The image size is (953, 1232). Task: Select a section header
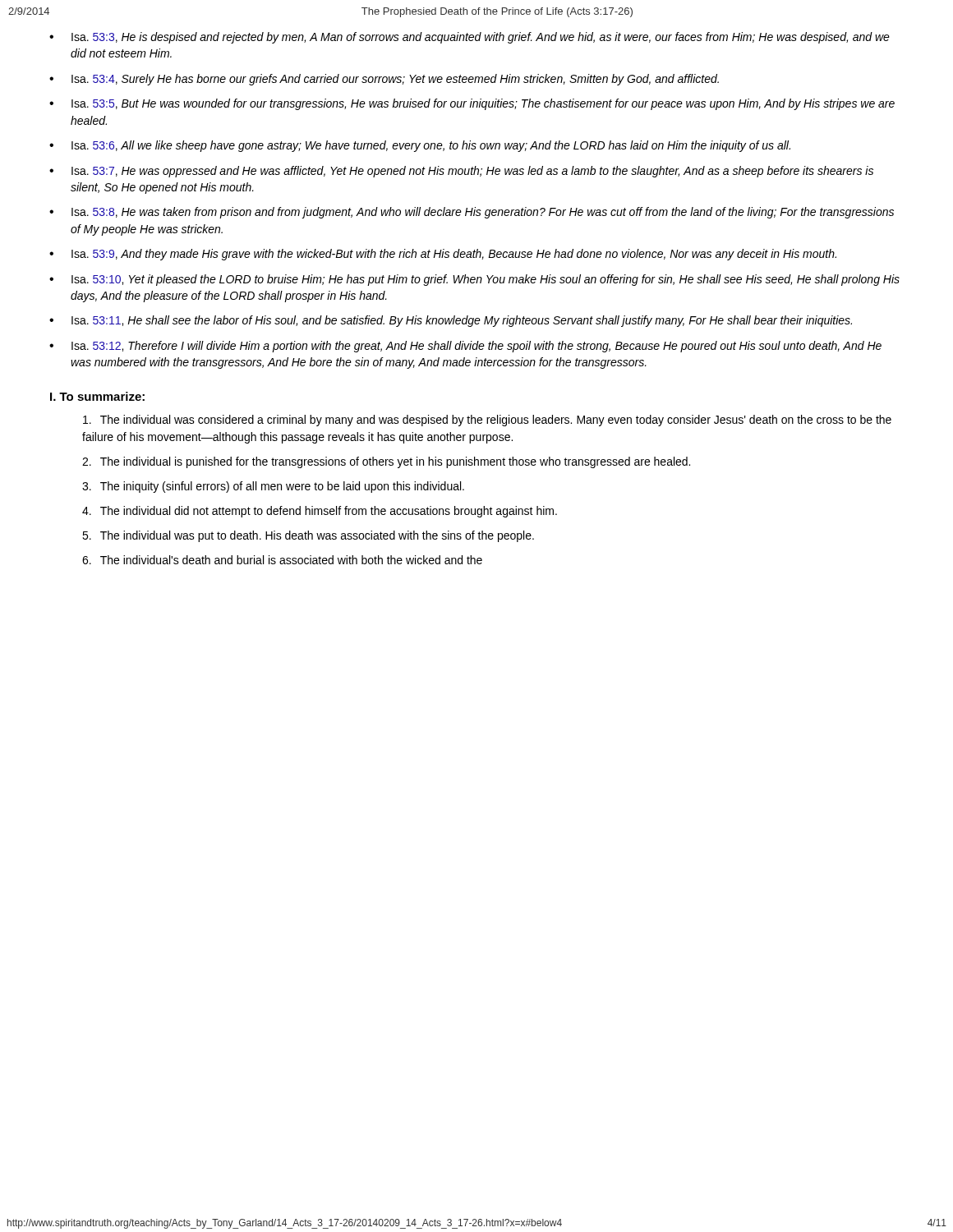[97, 396]
